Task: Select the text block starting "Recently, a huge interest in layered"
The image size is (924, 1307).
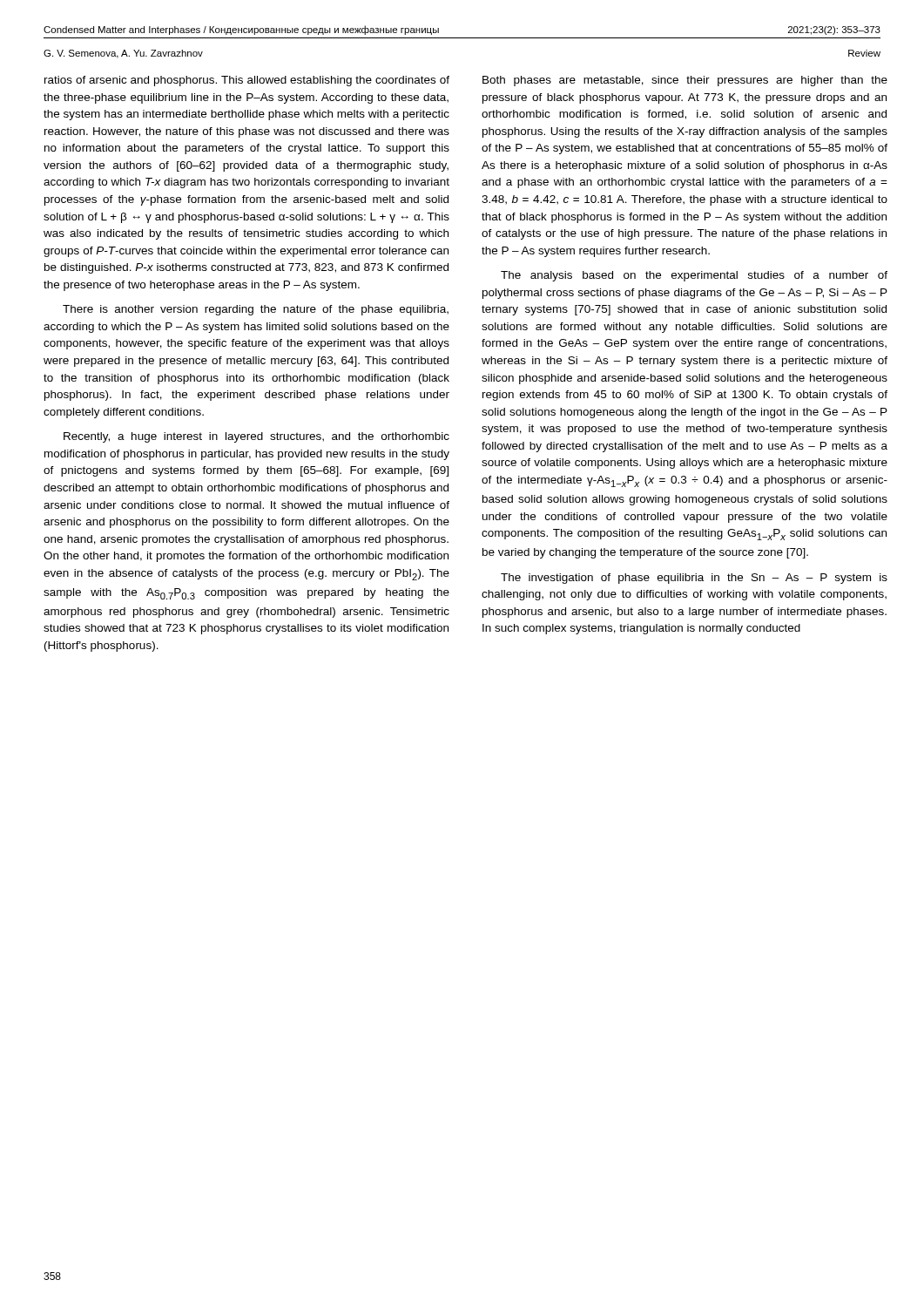Action: click(246, 541)
